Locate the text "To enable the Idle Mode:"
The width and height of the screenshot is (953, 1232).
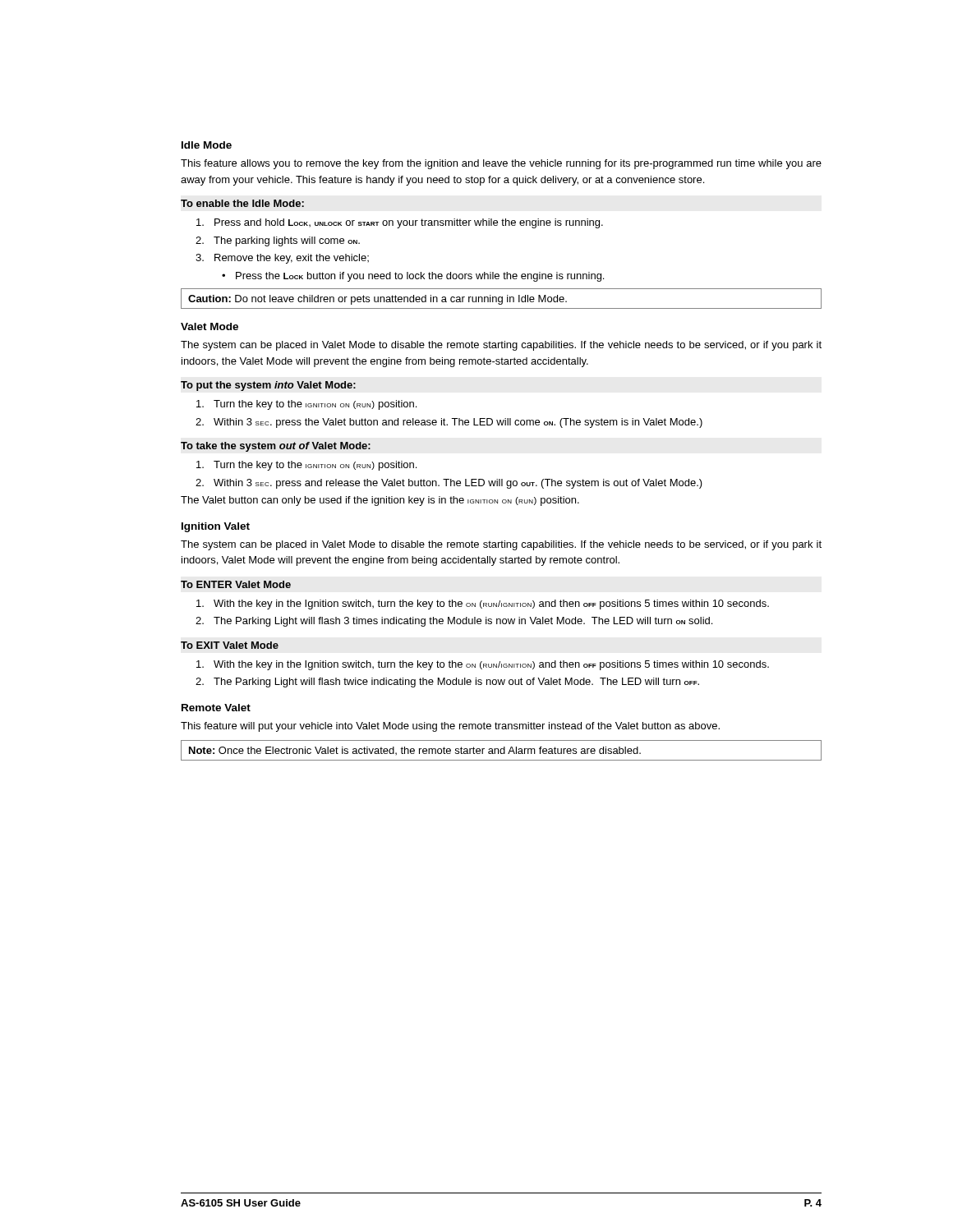(243, 203)
